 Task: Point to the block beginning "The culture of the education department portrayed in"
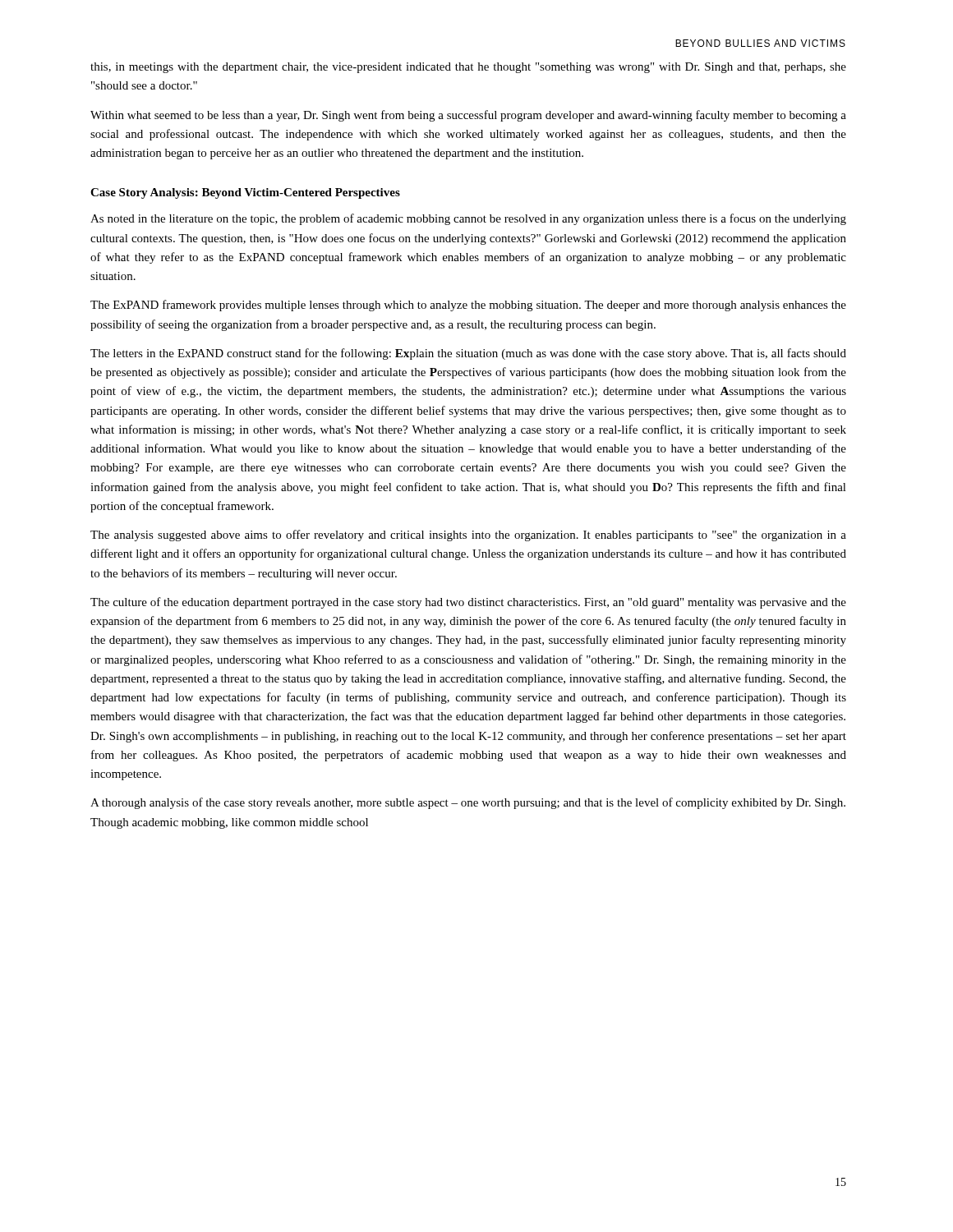tap(468, 688)
